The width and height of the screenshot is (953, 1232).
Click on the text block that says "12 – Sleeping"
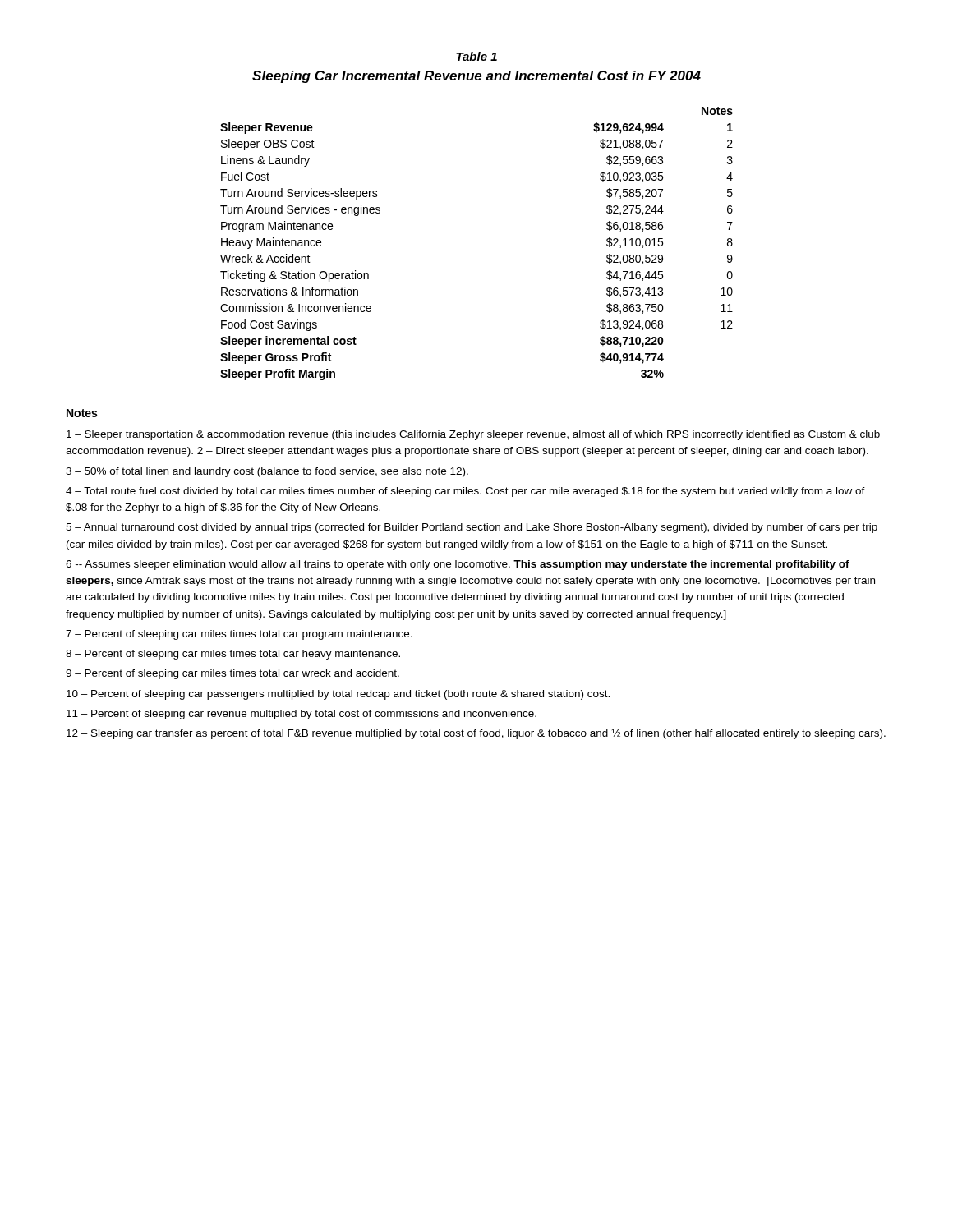(x=476, y=734)
